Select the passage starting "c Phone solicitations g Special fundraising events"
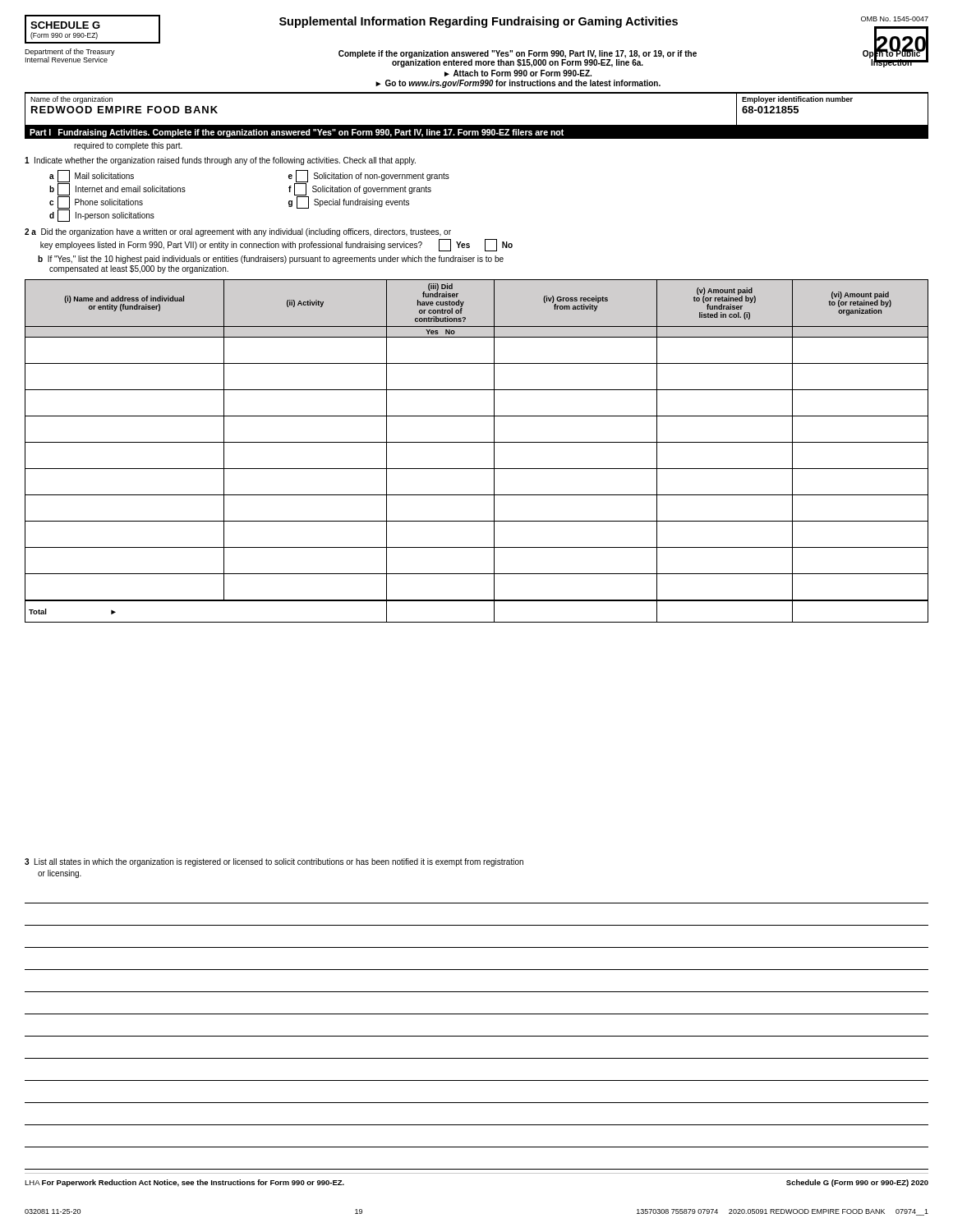This screenshot has height=1232, width=953. pyautogui.click(x=108, y=202)
